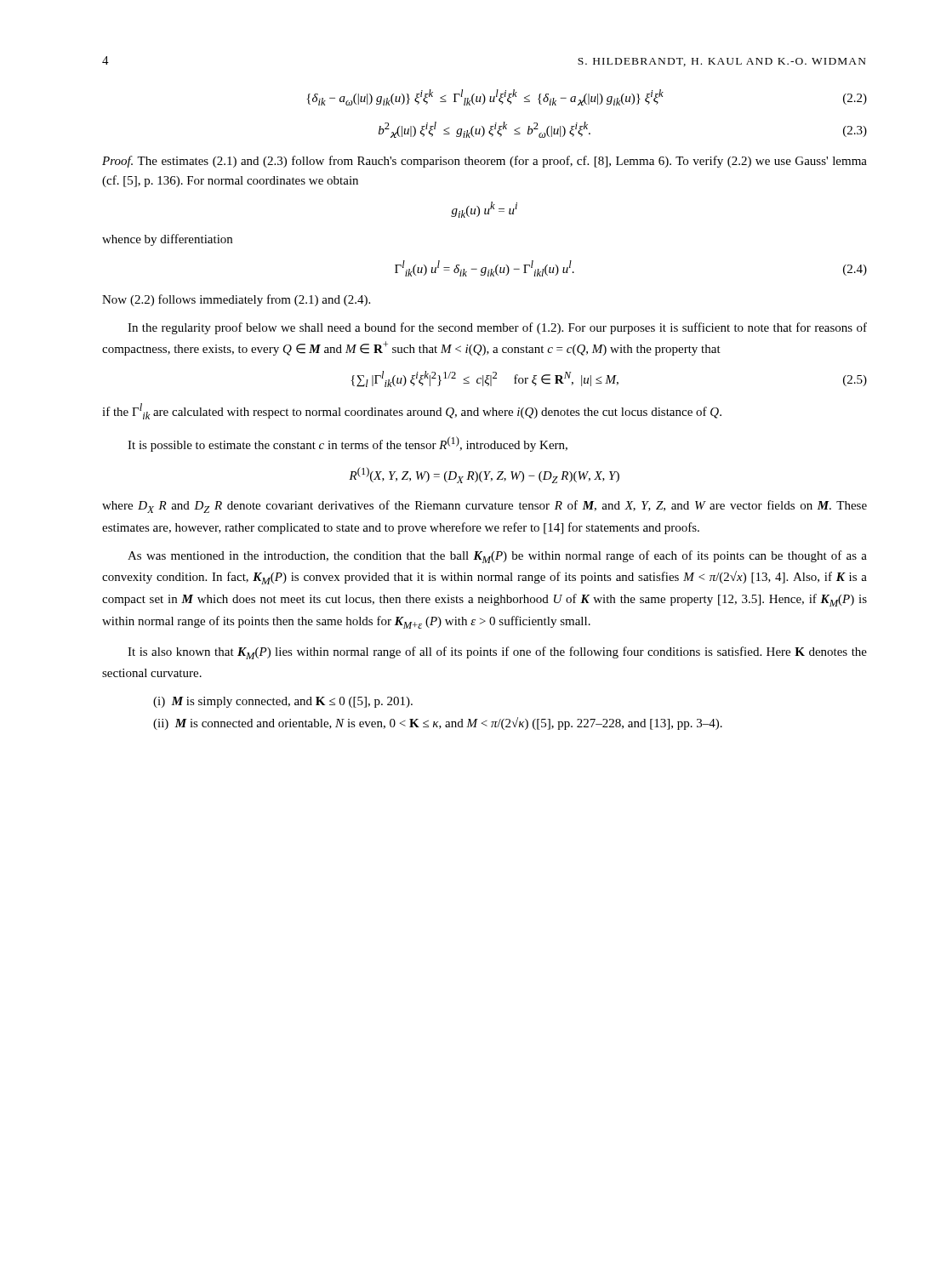
Task: Find the region starting "In the regularity proof below we shall need"
Action: [x=484, y=338]
